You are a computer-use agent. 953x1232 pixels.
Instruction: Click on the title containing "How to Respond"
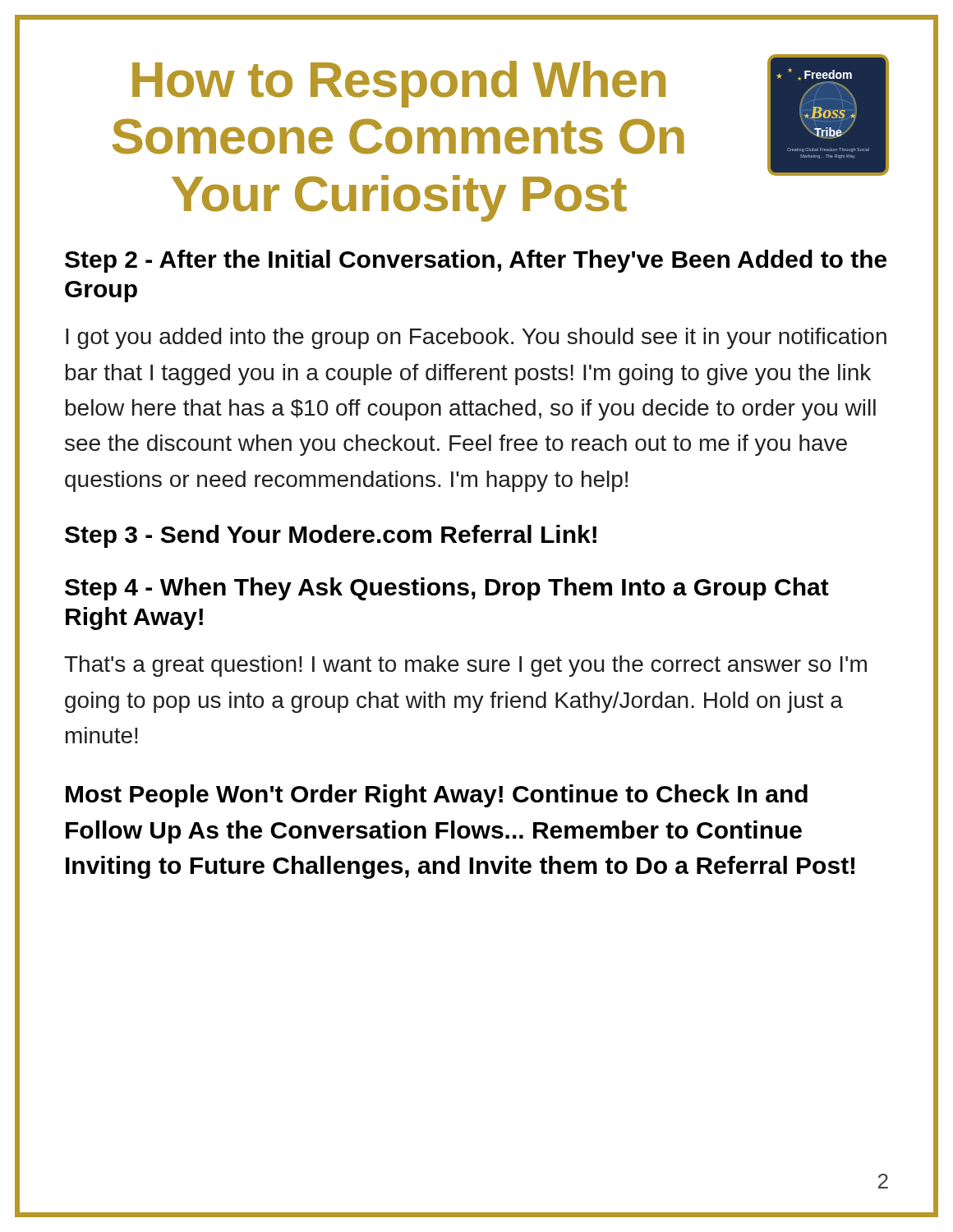click(398, 136)
